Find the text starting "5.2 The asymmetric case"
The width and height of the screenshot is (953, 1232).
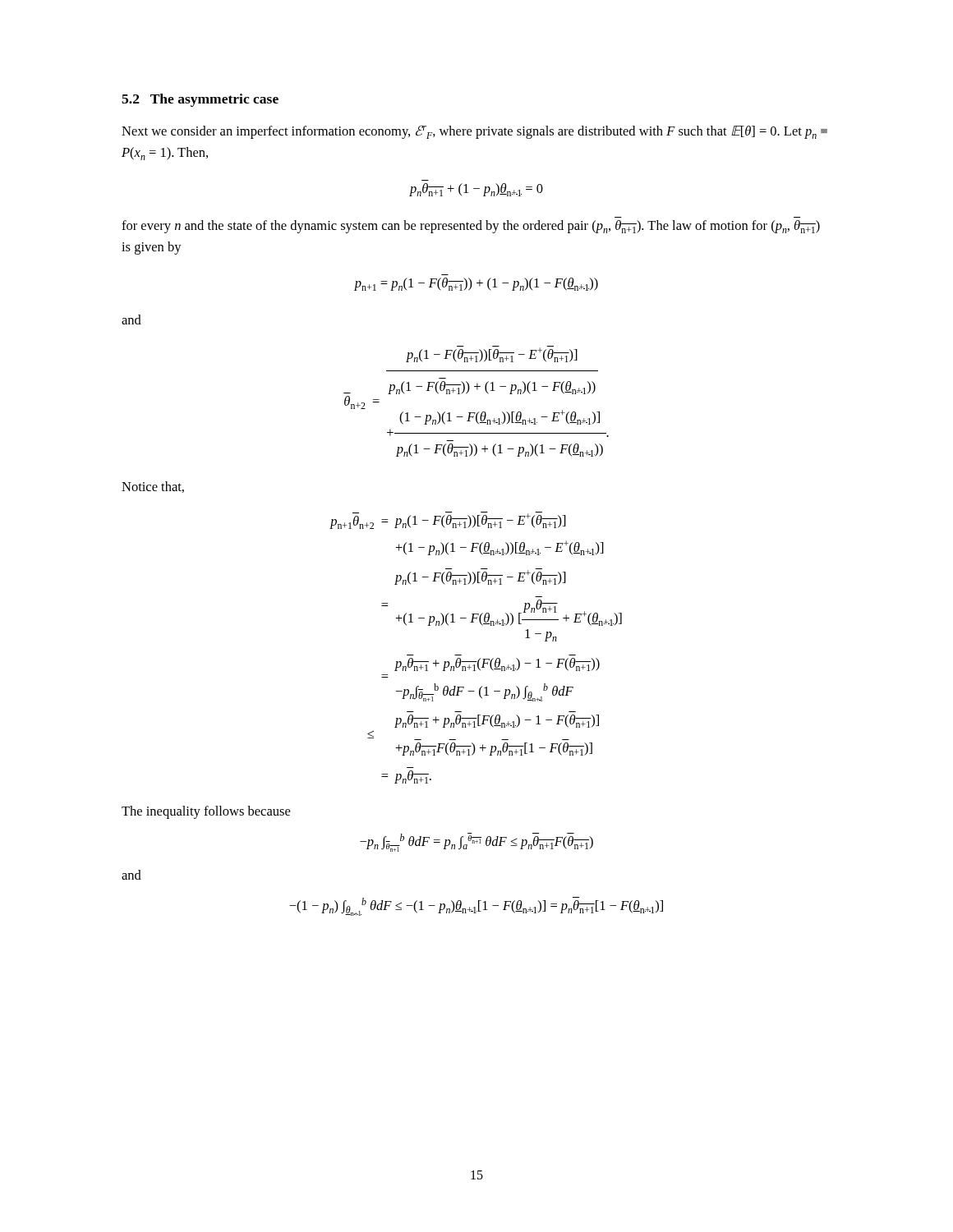[x=200, y=99]
